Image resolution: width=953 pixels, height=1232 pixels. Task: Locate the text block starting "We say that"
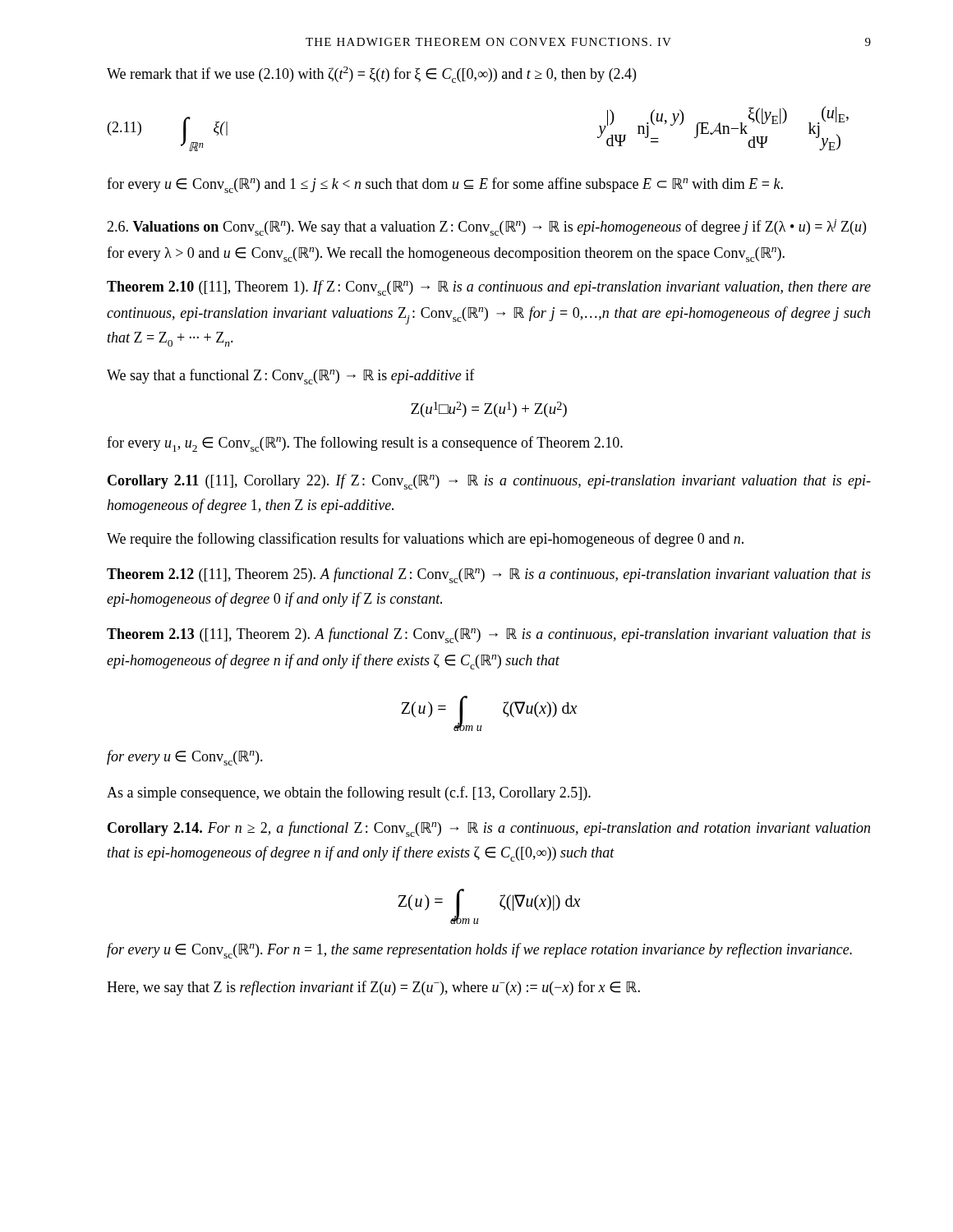291,376
